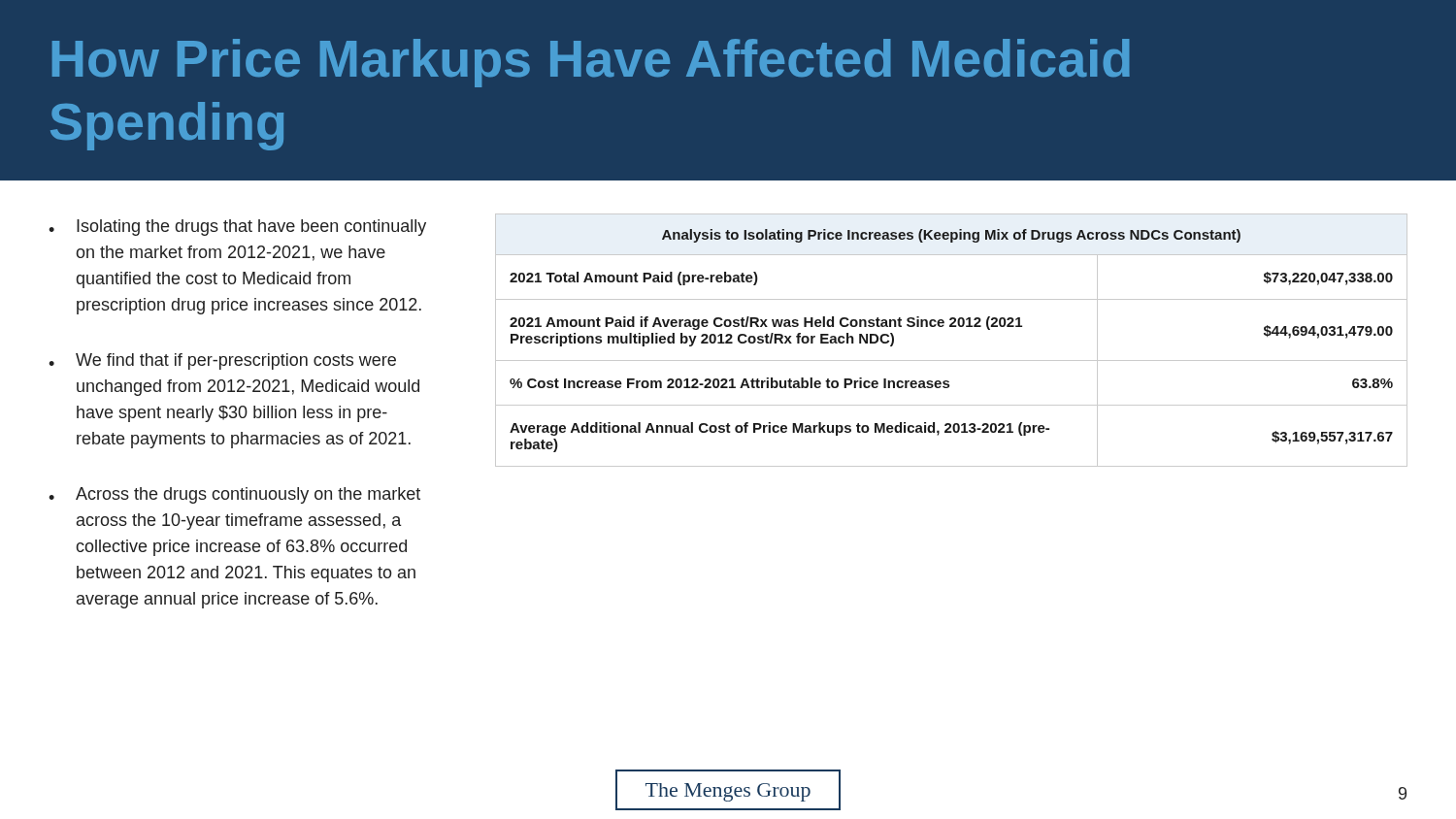Screen dimensions: 819x1456
Task: Click on the element starting "• We find that if"
Action: click(x=243, y=400)
